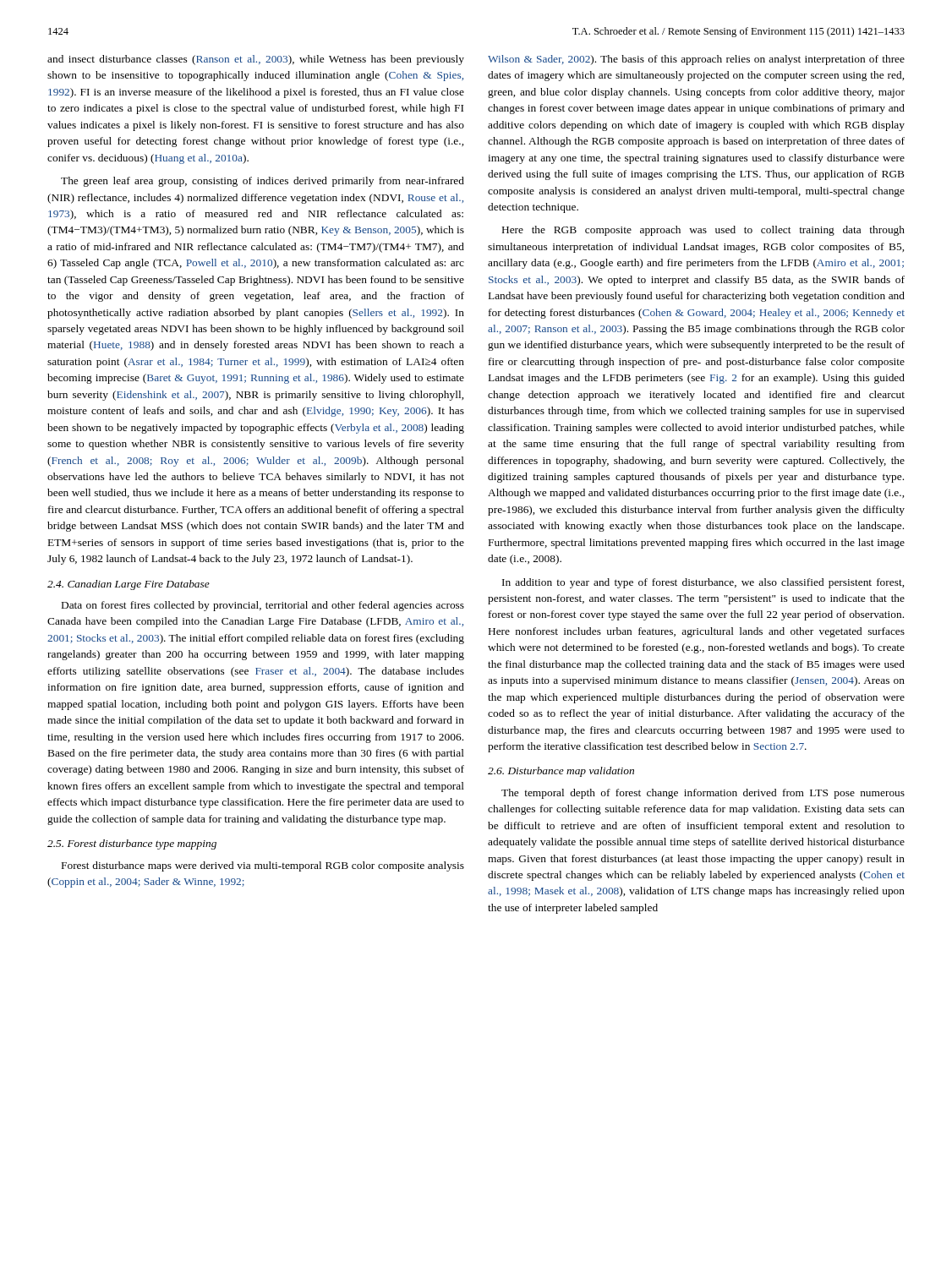This screenshot has width=952, height=1268.
Task: Point to the element starting "2.4. Canadian Large"
Action: [x=128, y=583]
